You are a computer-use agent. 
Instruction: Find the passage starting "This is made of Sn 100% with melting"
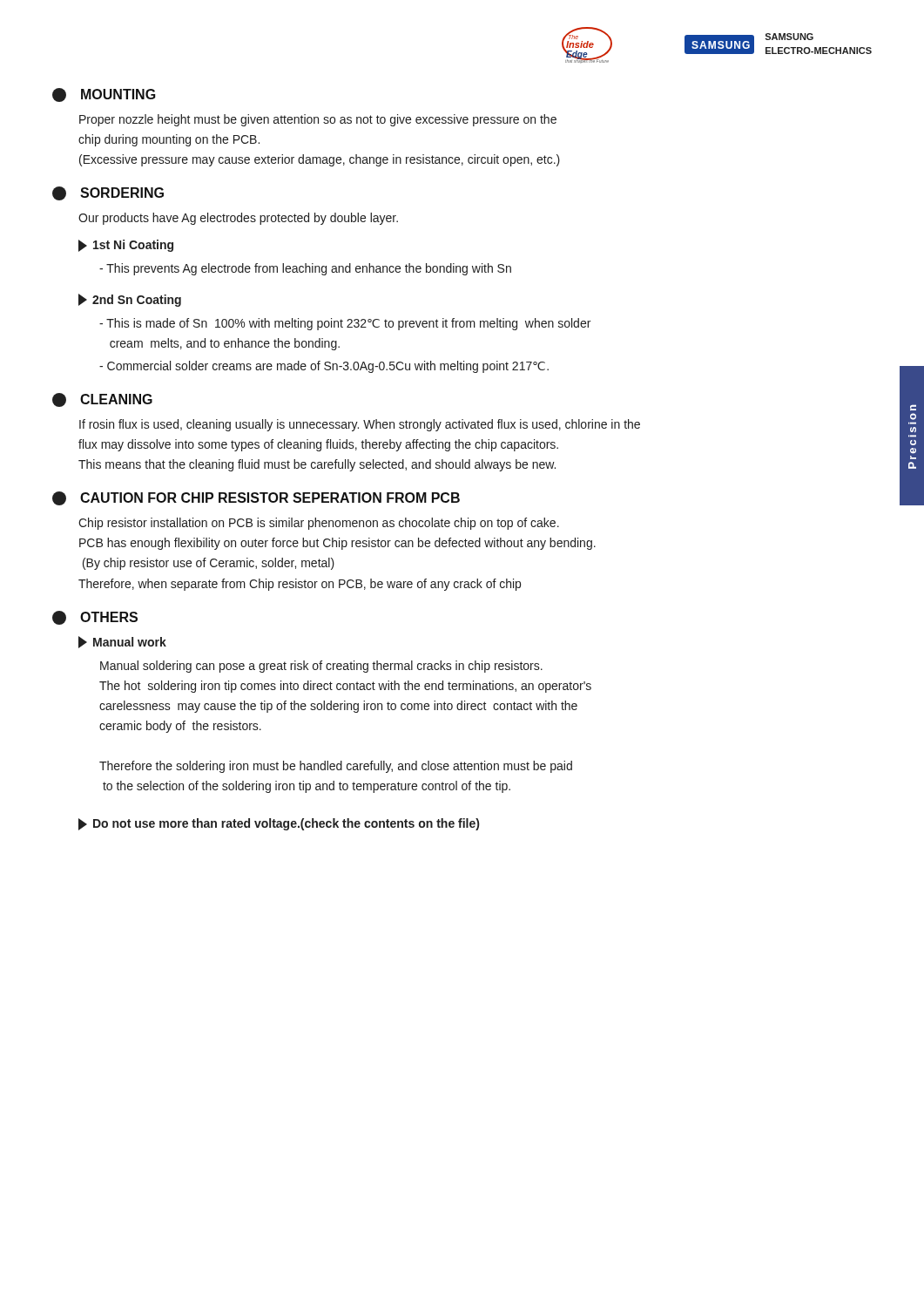[x=345, y=324]
